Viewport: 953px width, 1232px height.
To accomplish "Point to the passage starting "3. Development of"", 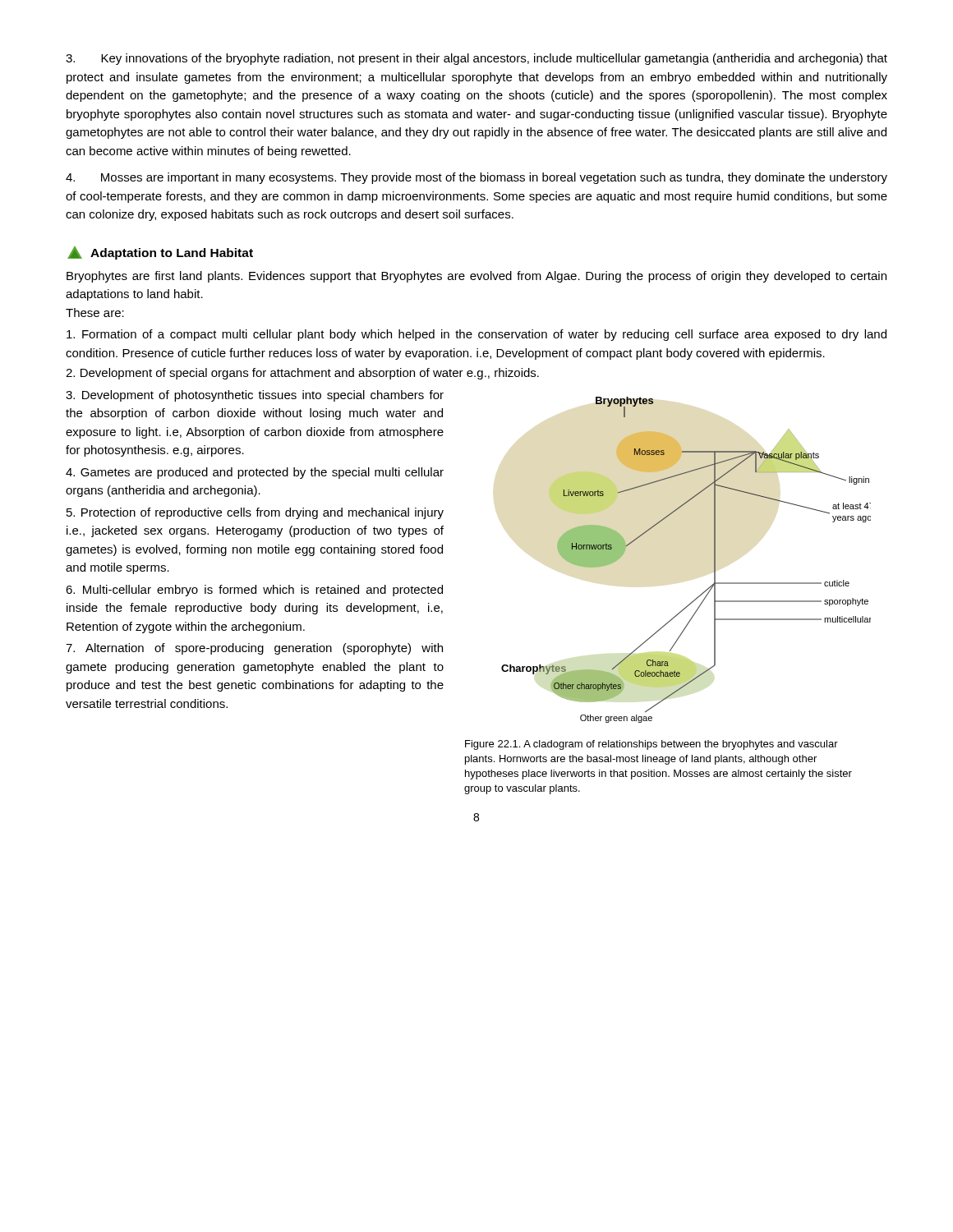I will tap(255, 422).
